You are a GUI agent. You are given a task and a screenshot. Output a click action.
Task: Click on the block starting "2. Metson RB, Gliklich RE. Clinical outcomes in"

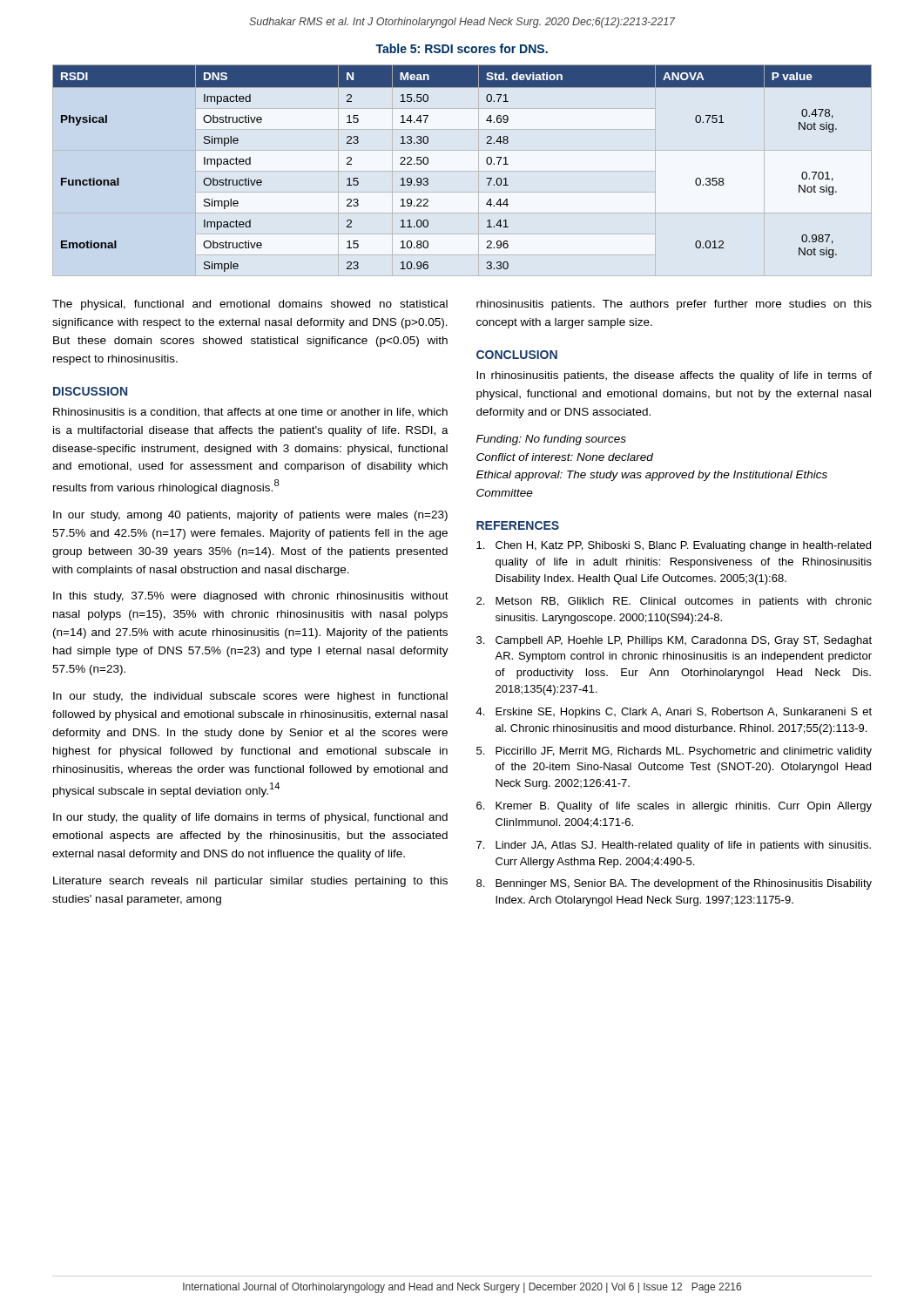[674, 610]
